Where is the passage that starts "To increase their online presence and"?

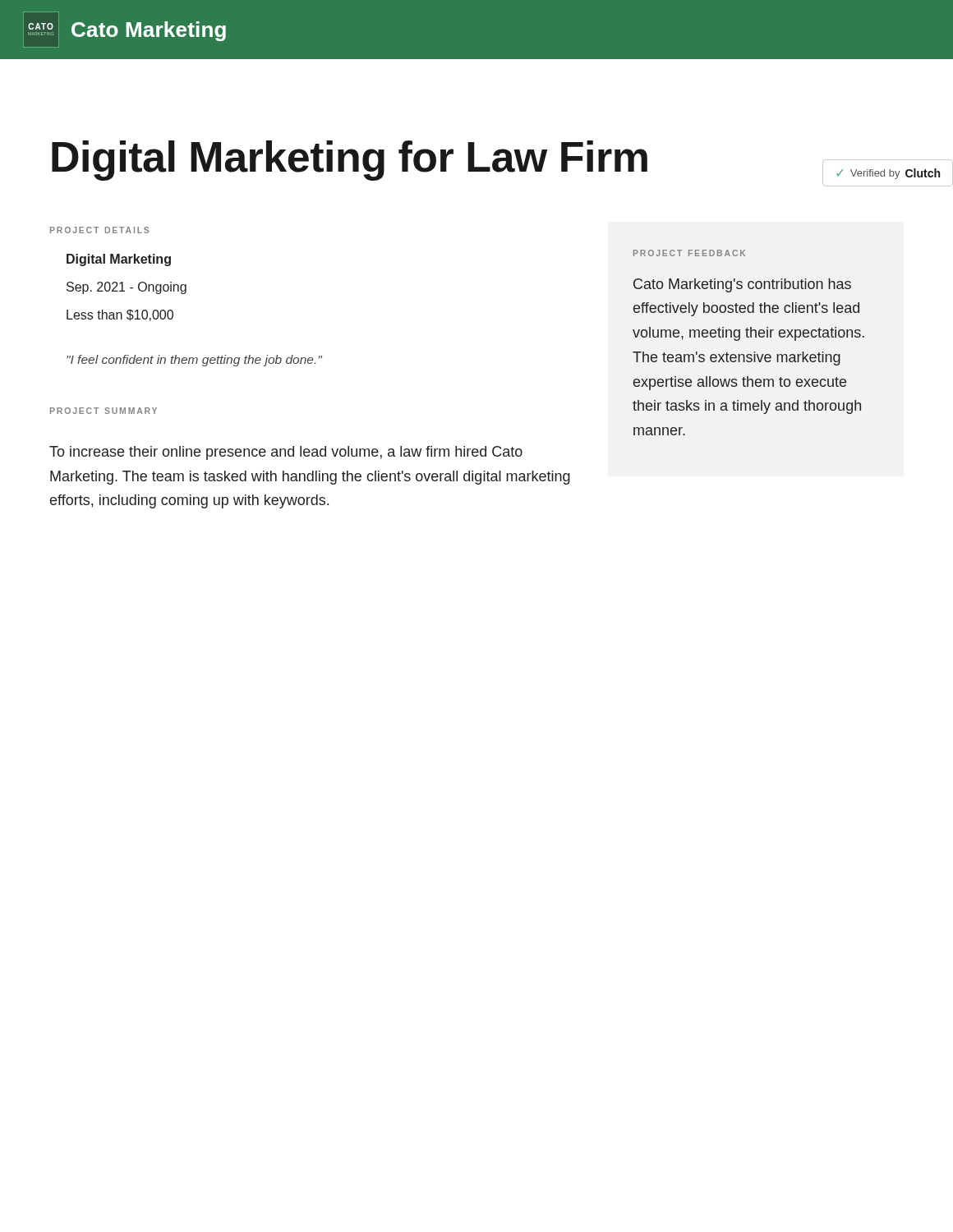click(x=310, y=476)
